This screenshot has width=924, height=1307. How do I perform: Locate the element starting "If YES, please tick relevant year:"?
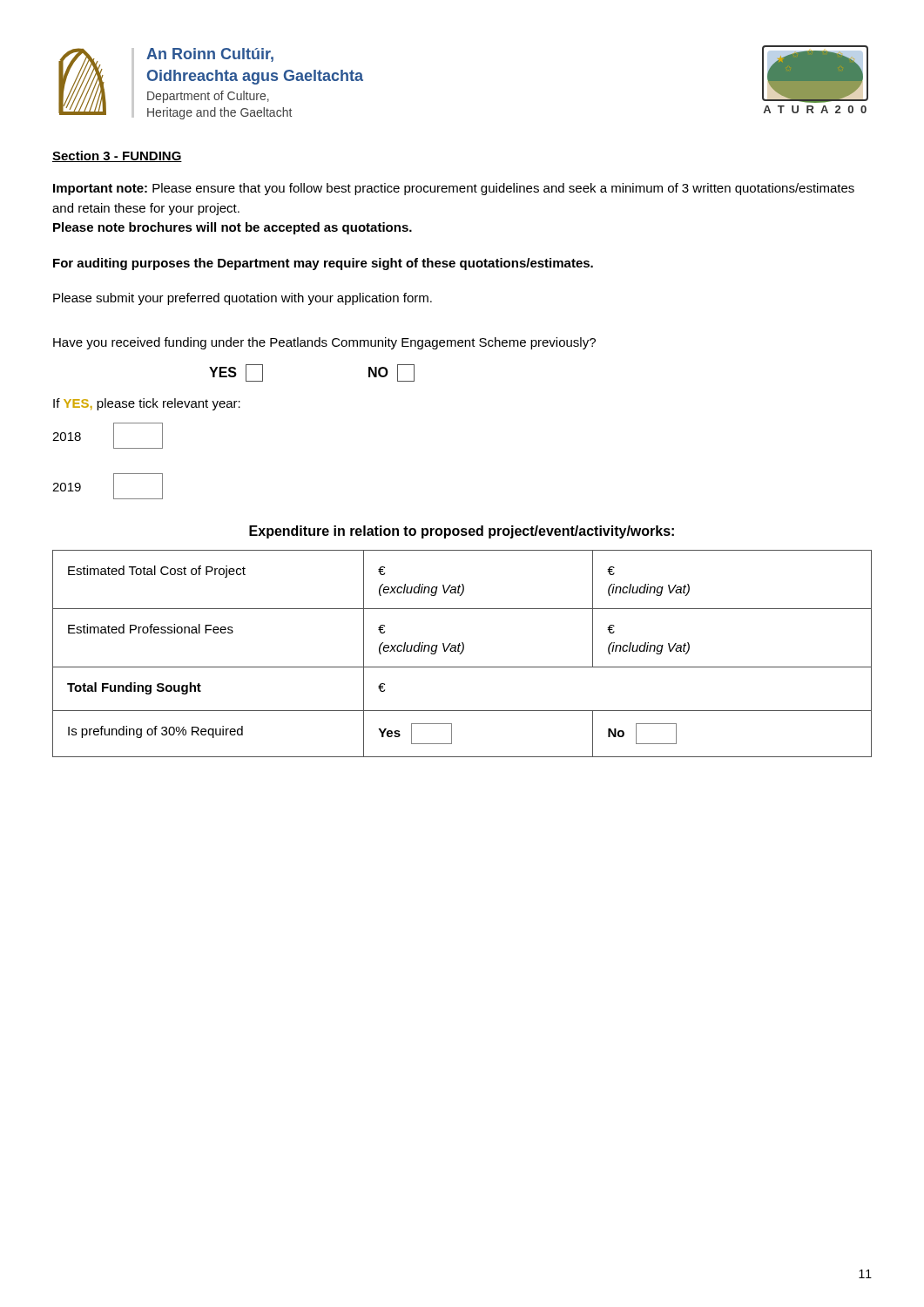pos(147,403)
